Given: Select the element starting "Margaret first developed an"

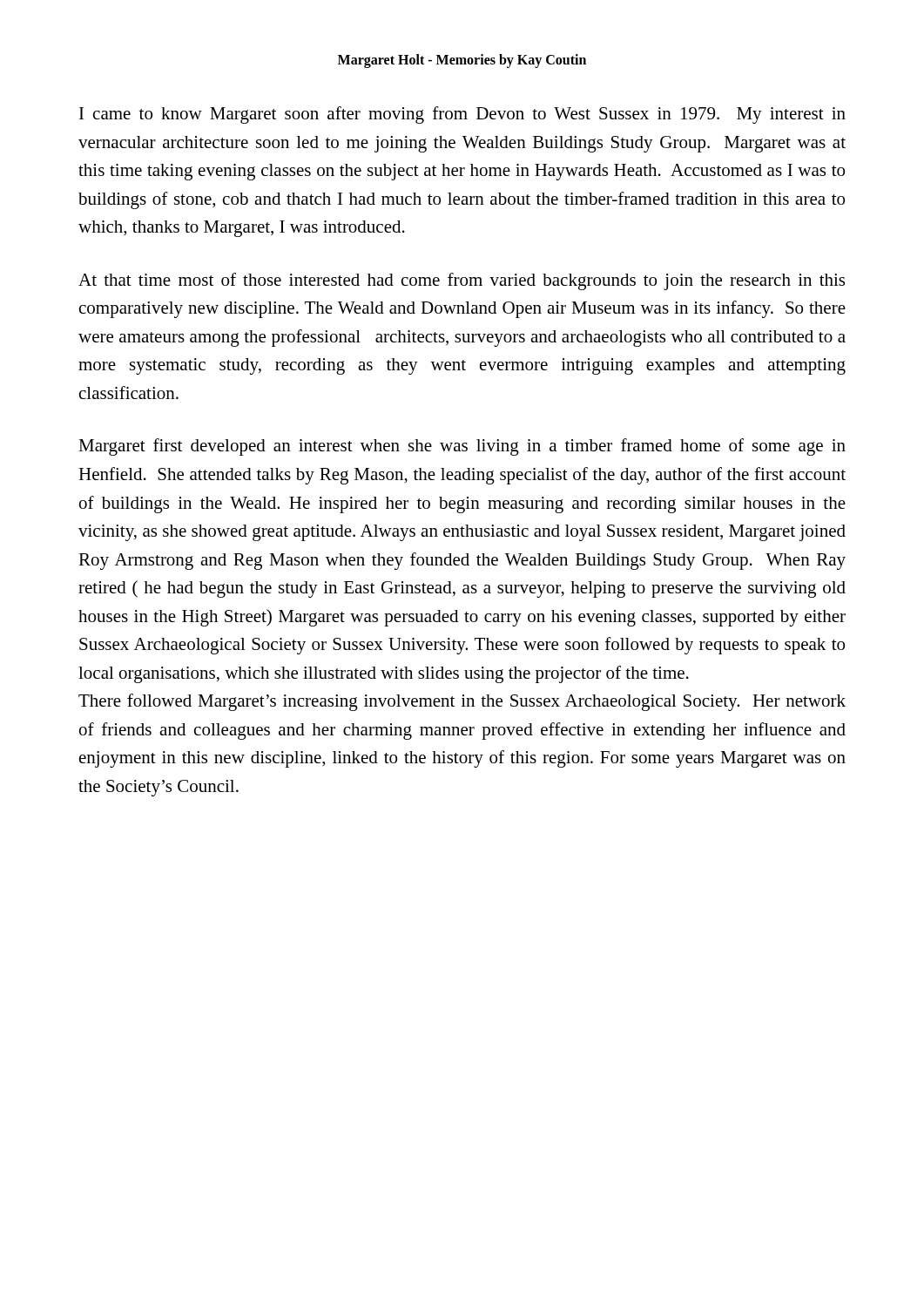Looking at the screenshot, I should click(x=462, y=616).
